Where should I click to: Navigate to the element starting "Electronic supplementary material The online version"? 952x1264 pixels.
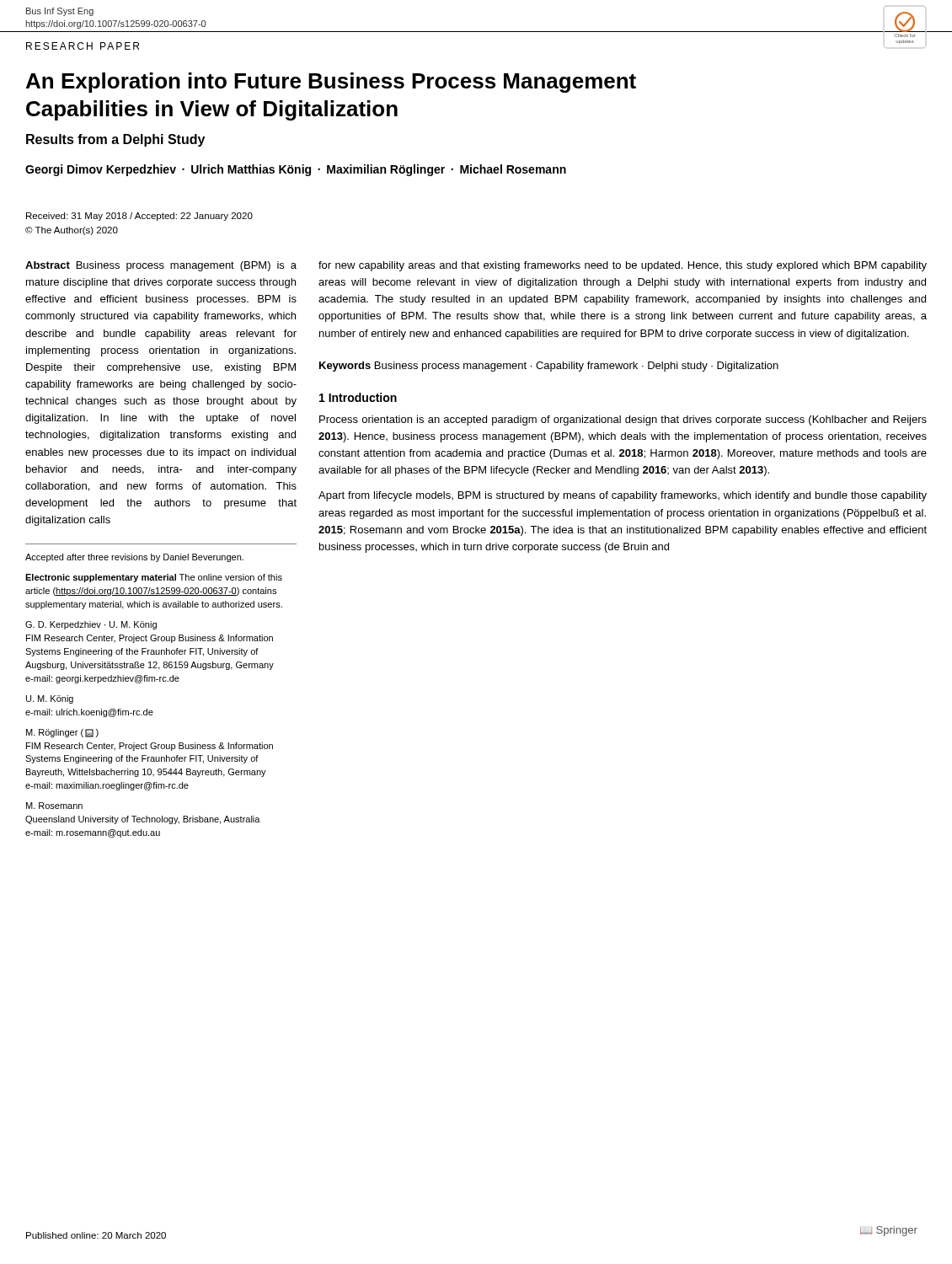(154, 591)
